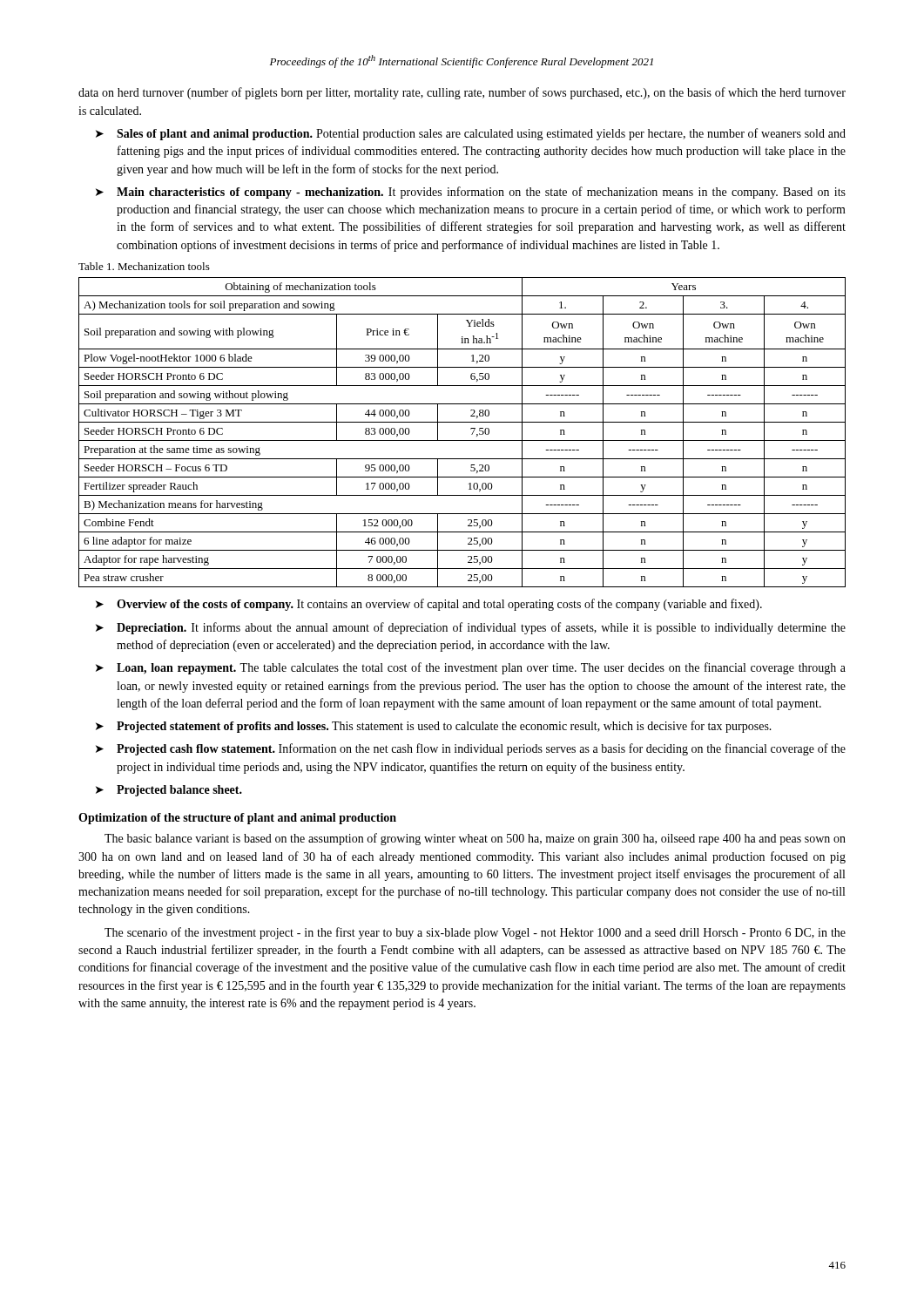Find the text block that says "The scenario of"
Screen dimensions: 1307x924
[x=462, y=968]
